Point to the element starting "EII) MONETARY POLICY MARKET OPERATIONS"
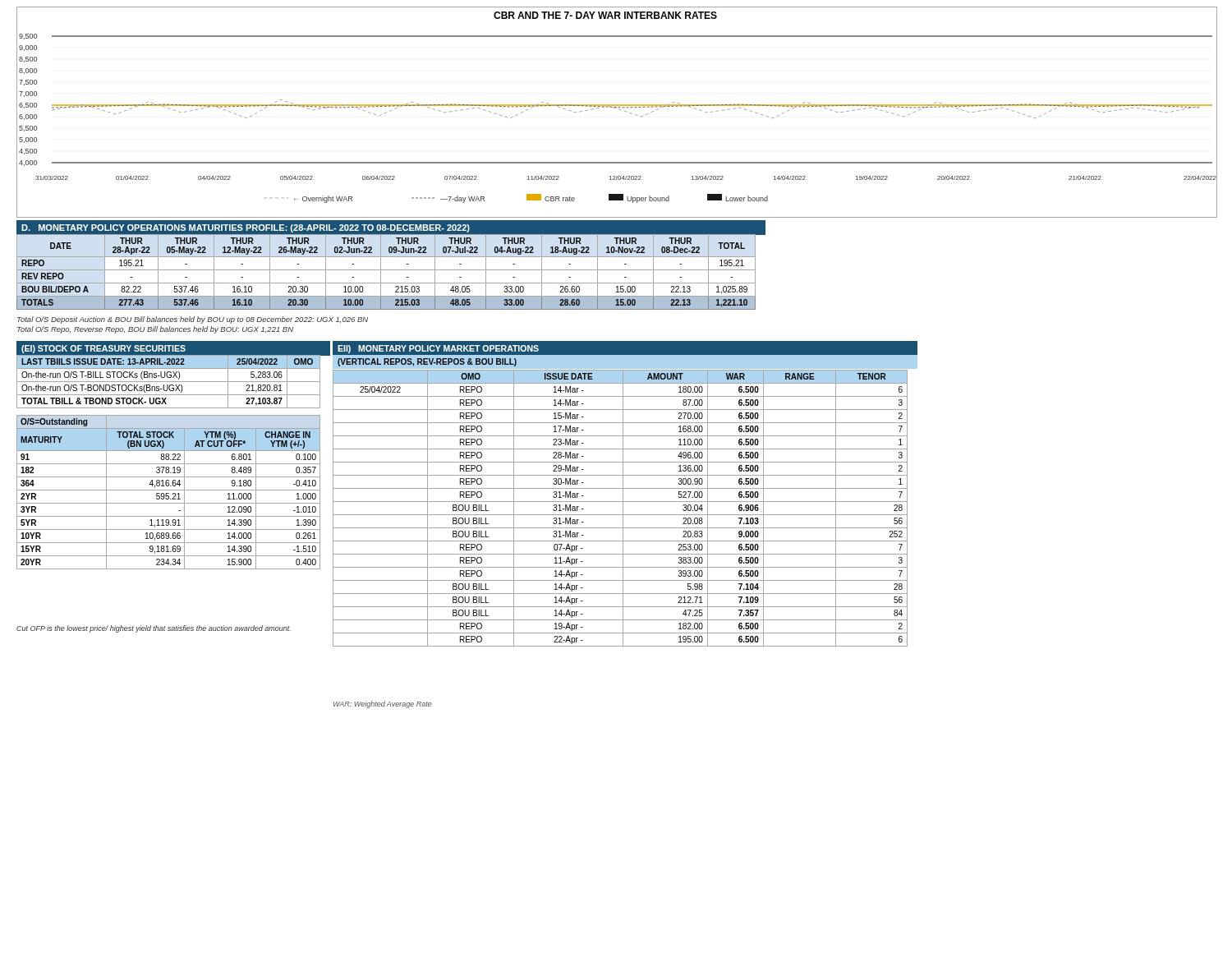 pyautogui.click(x=438, y=348)
